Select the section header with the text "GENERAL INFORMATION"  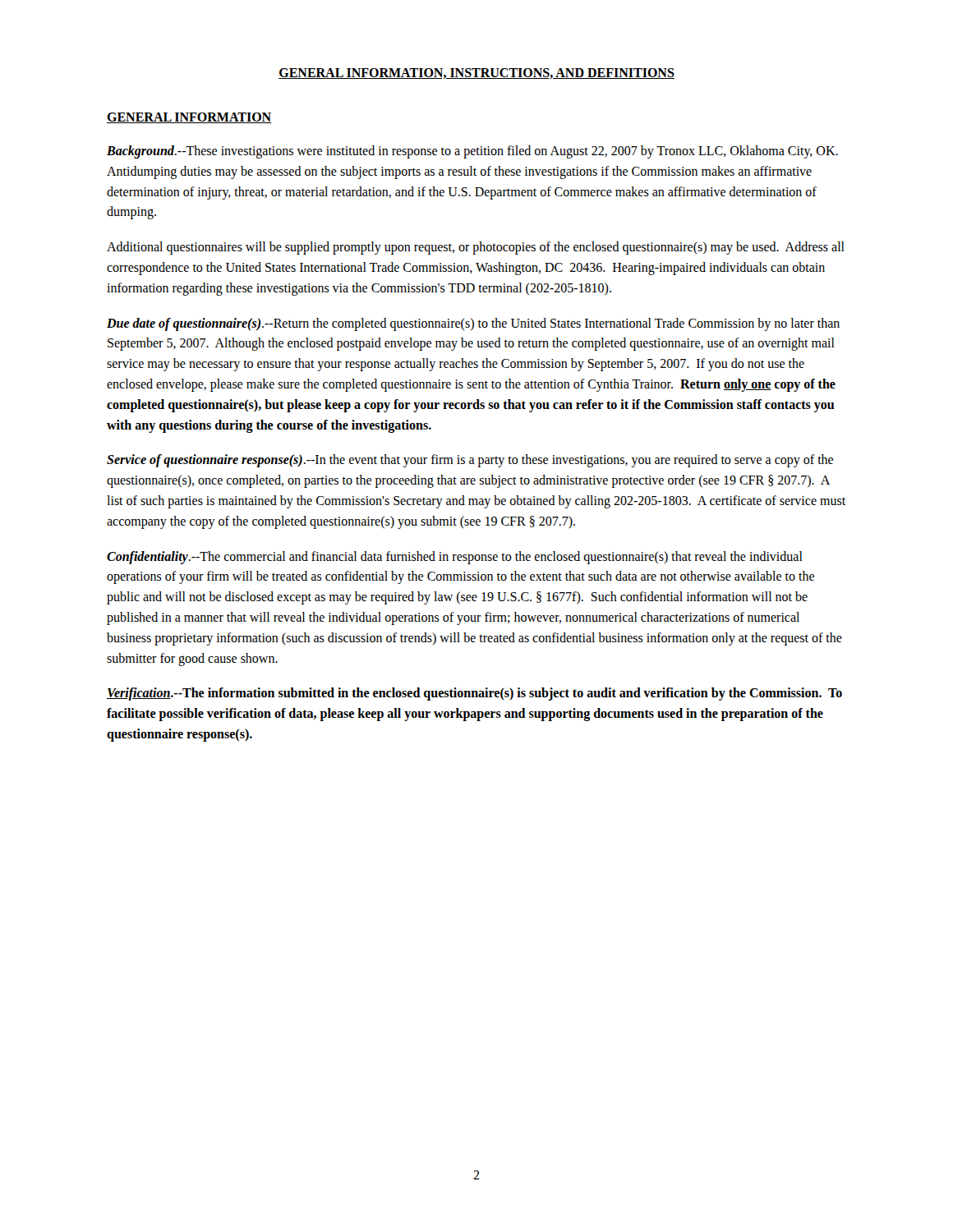click(189, 117)
